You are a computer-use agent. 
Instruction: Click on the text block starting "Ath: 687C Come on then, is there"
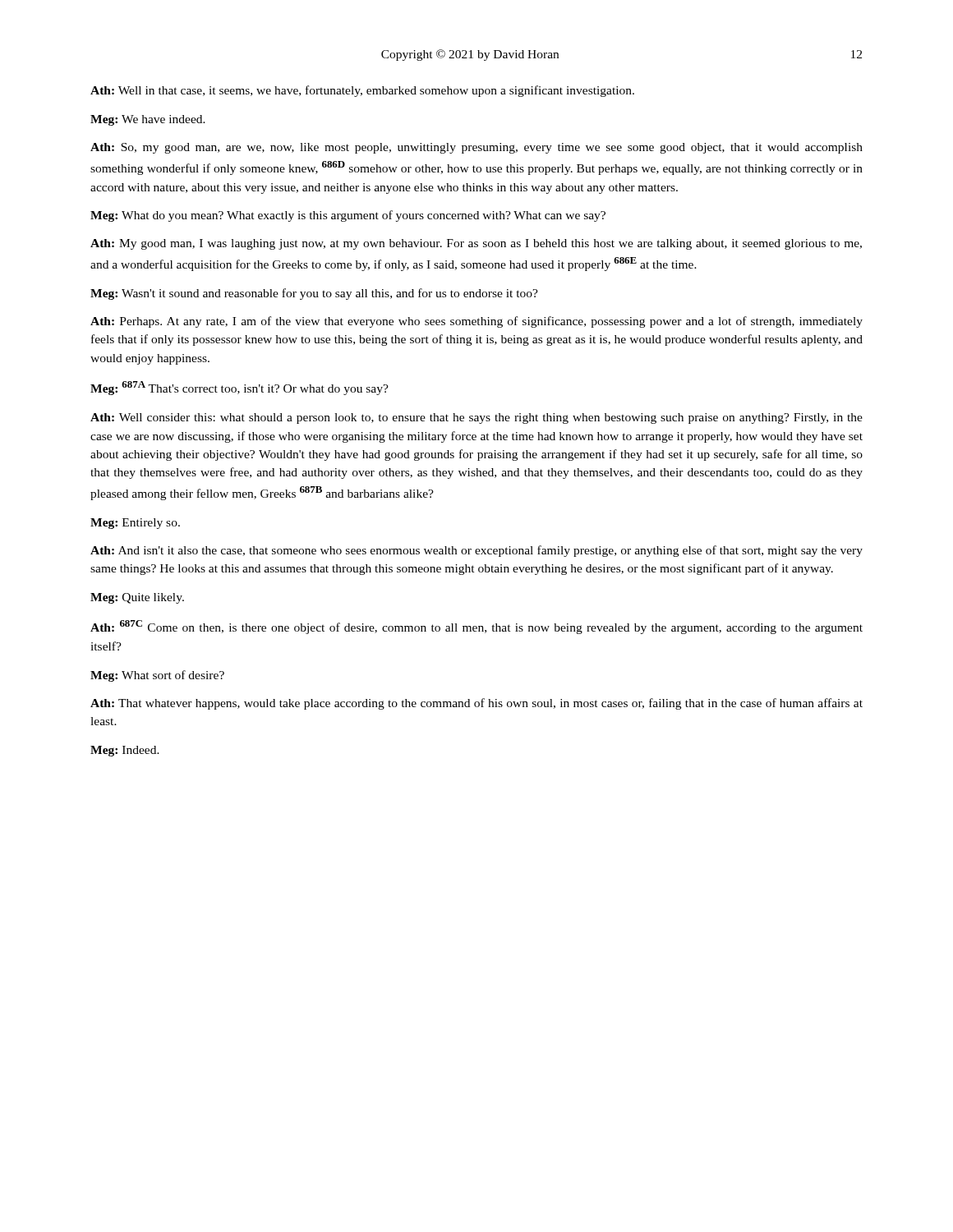click(x=476, y=635)
